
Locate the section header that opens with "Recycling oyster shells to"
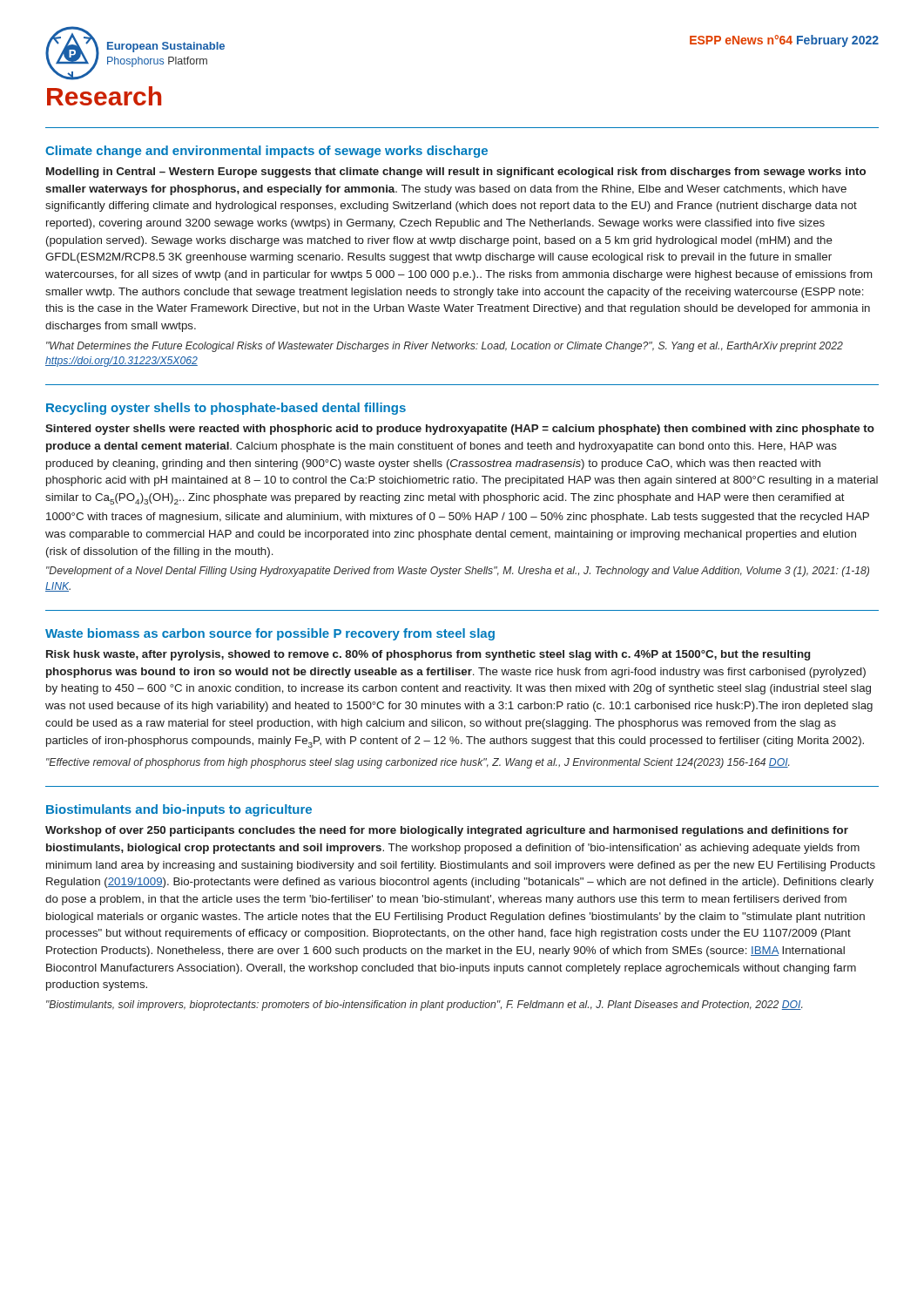(226, 409)
